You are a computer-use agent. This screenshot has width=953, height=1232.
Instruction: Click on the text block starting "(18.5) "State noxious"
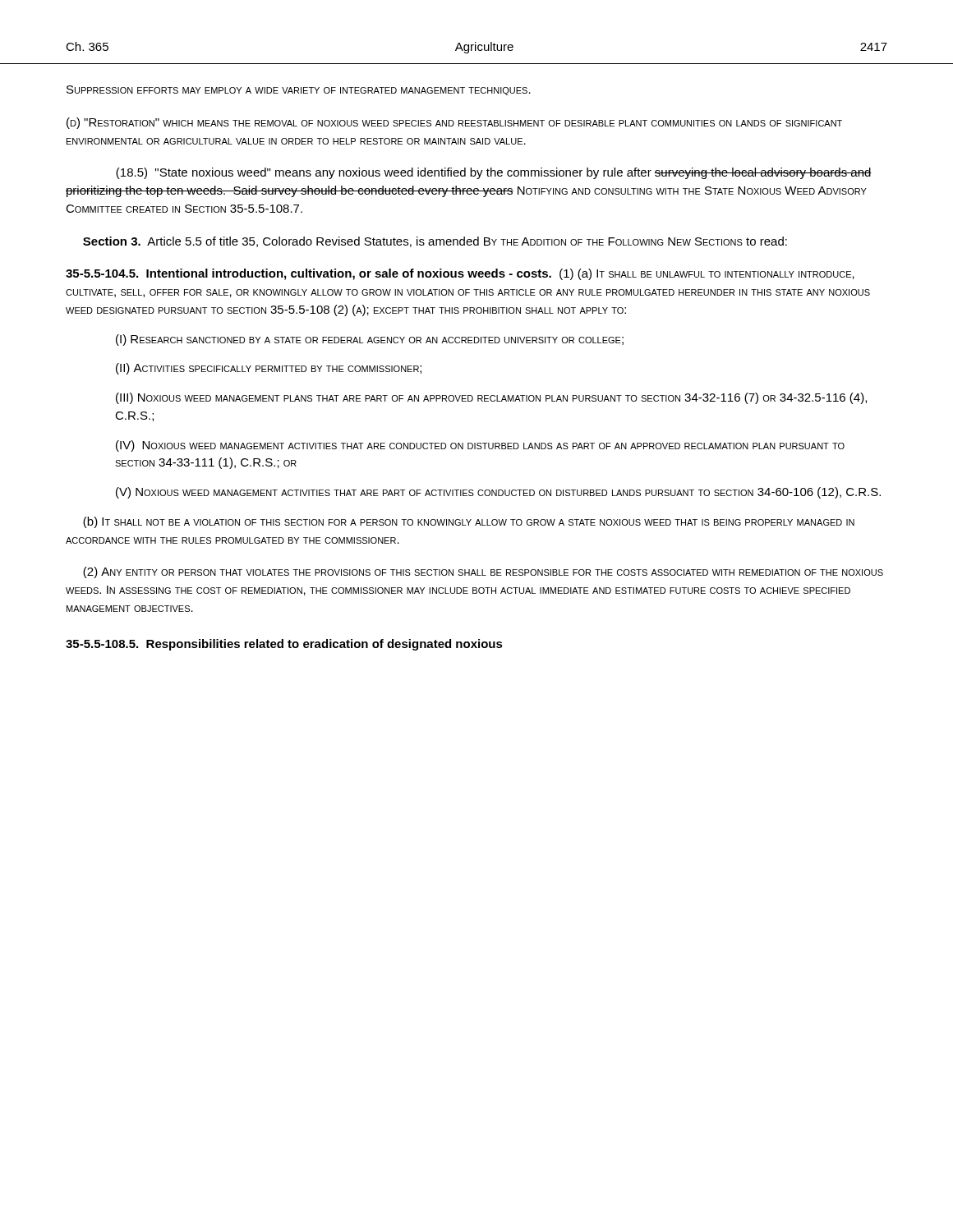(x=468, y=190)
